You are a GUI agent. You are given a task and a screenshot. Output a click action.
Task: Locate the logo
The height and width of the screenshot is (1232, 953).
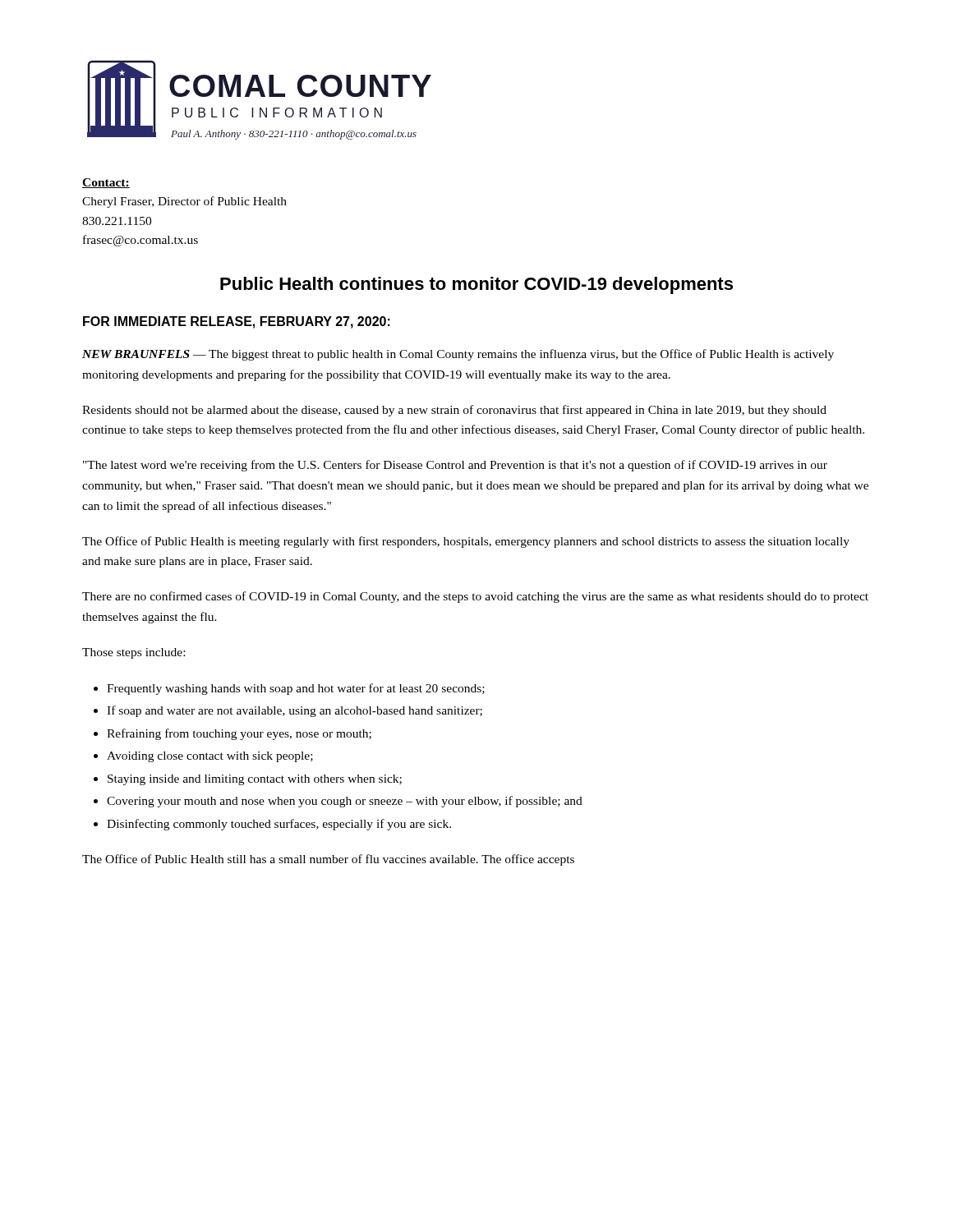pyautogui.click(x=476, y=99)
